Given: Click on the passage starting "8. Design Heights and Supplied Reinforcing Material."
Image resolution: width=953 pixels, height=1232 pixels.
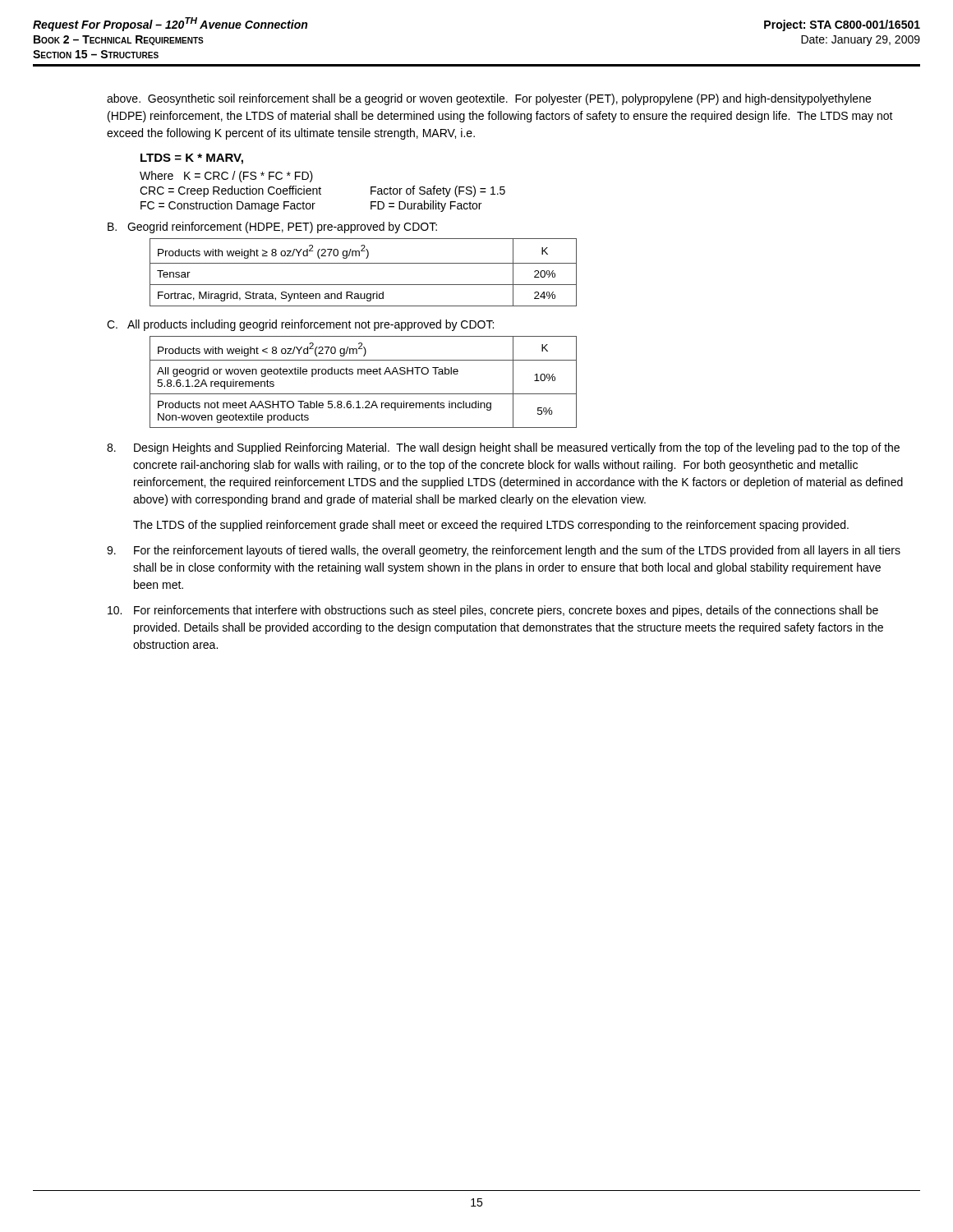Looking at the screenshot, I should click(x=505, y=474).
